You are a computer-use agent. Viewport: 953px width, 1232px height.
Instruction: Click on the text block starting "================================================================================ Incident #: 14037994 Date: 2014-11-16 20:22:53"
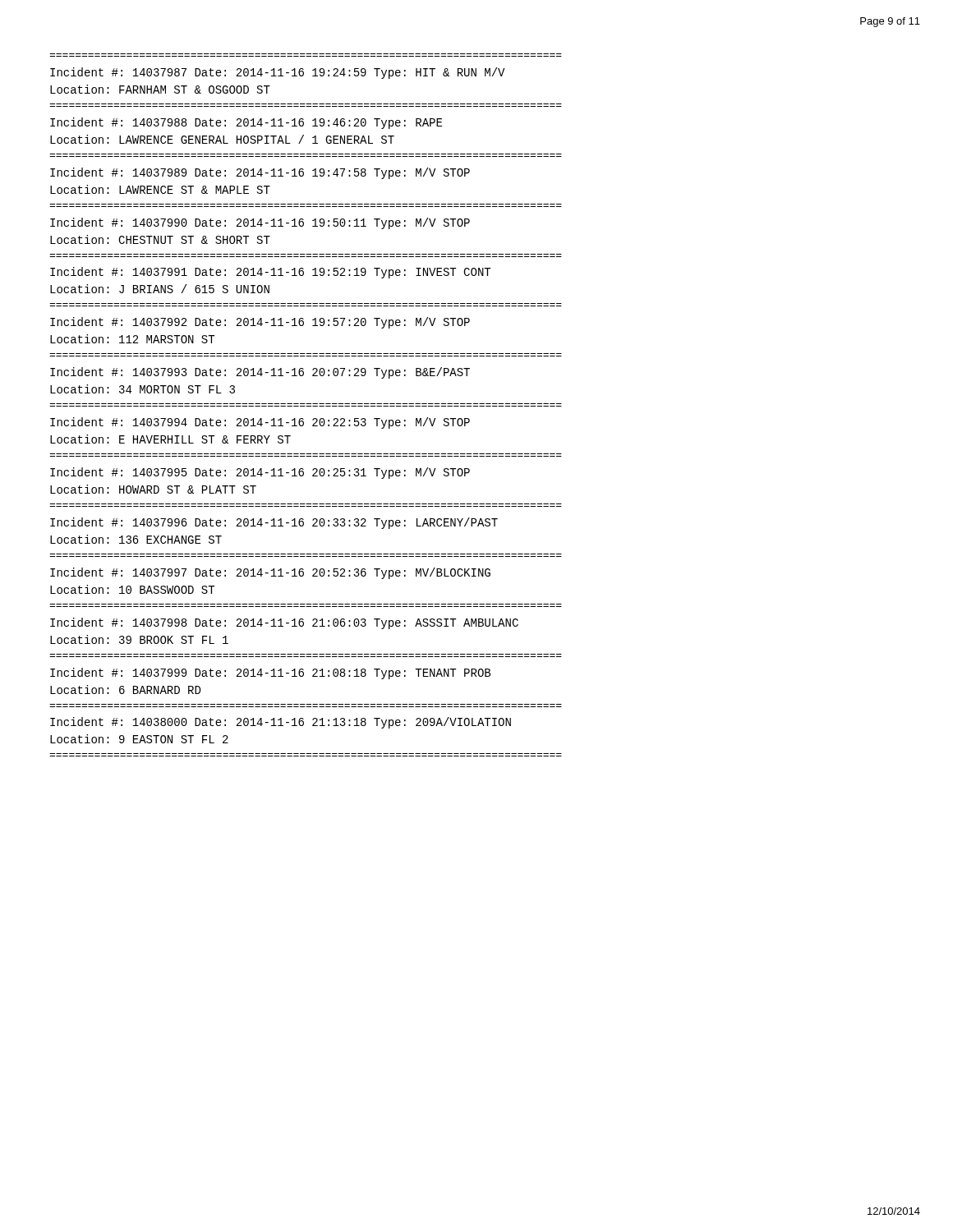click(476, 424)
